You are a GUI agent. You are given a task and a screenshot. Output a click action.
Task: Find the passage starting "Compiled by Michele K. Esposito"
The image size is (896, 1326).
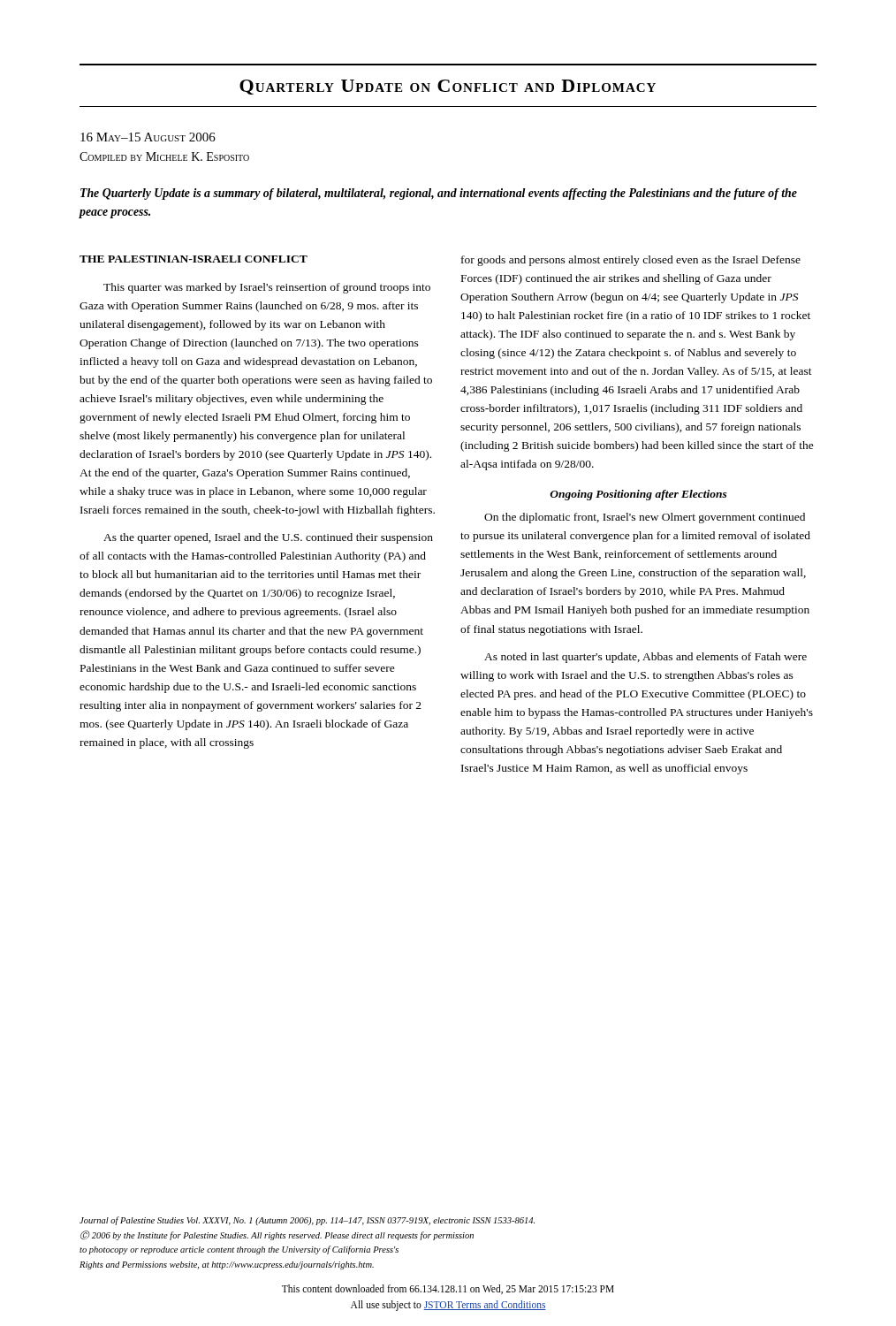164,157
